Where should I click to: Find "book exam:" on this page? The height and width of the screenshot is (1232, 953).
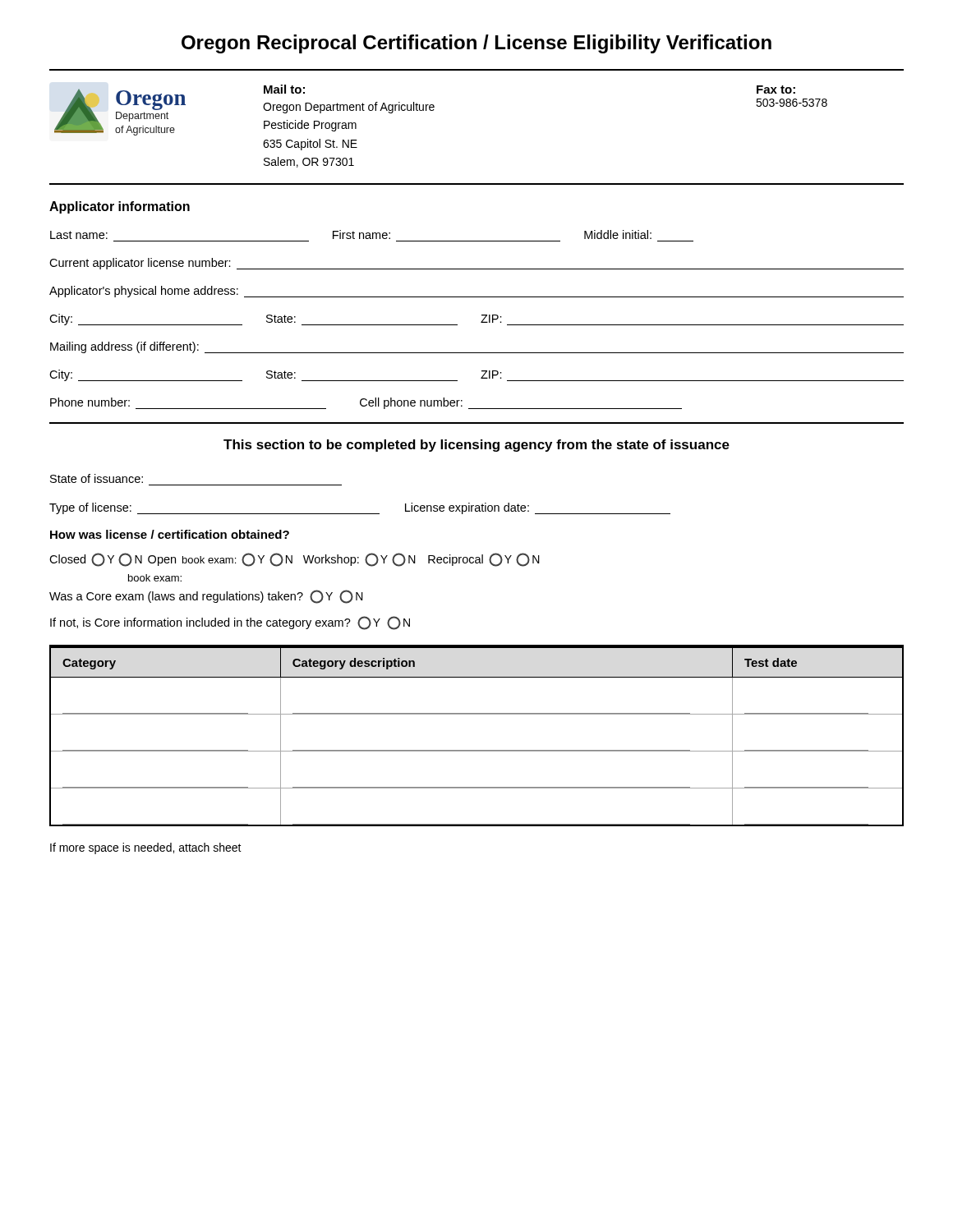155,578
